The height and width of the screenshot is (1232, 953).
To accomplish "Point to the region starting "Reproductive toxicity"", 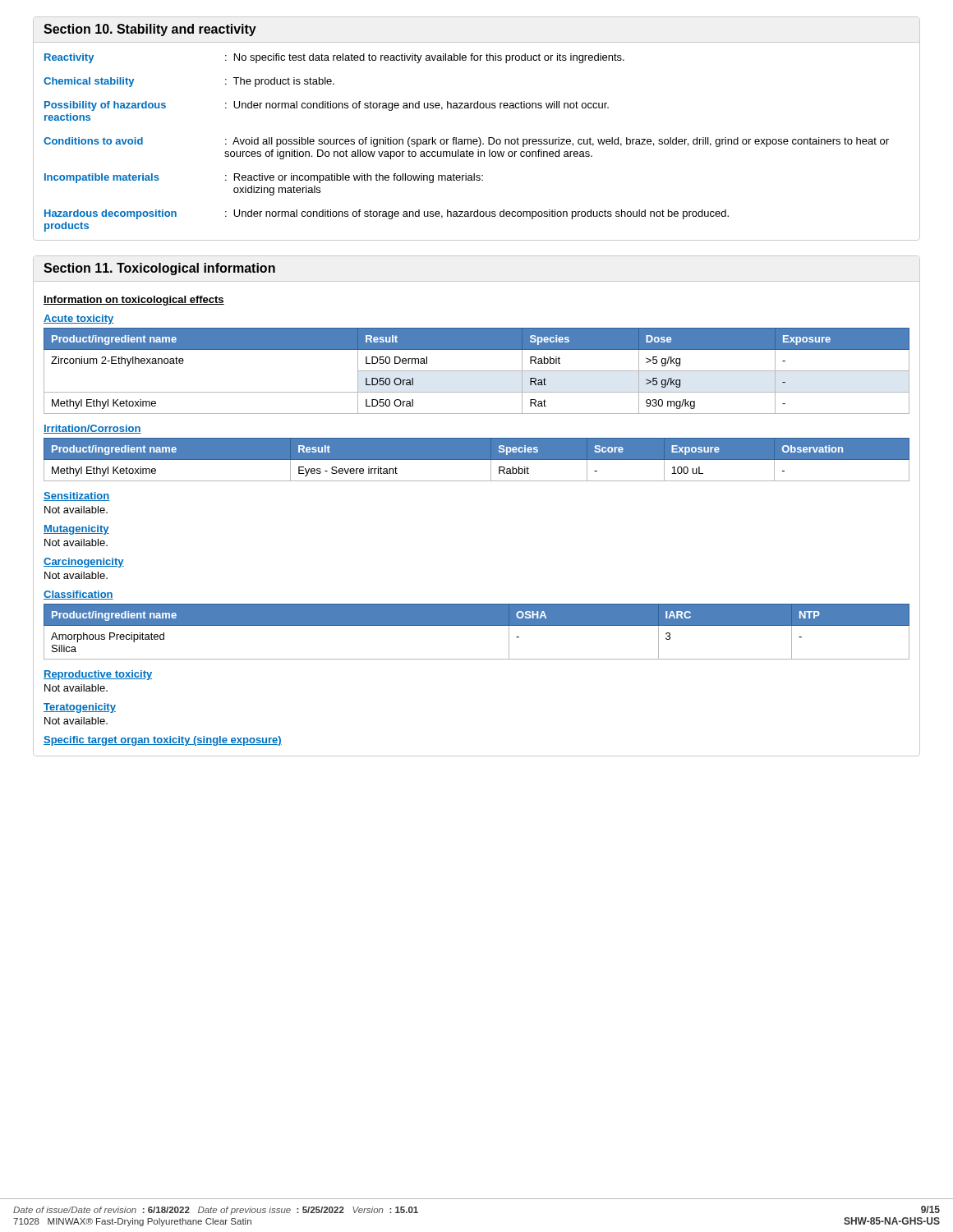I will 98,674.
